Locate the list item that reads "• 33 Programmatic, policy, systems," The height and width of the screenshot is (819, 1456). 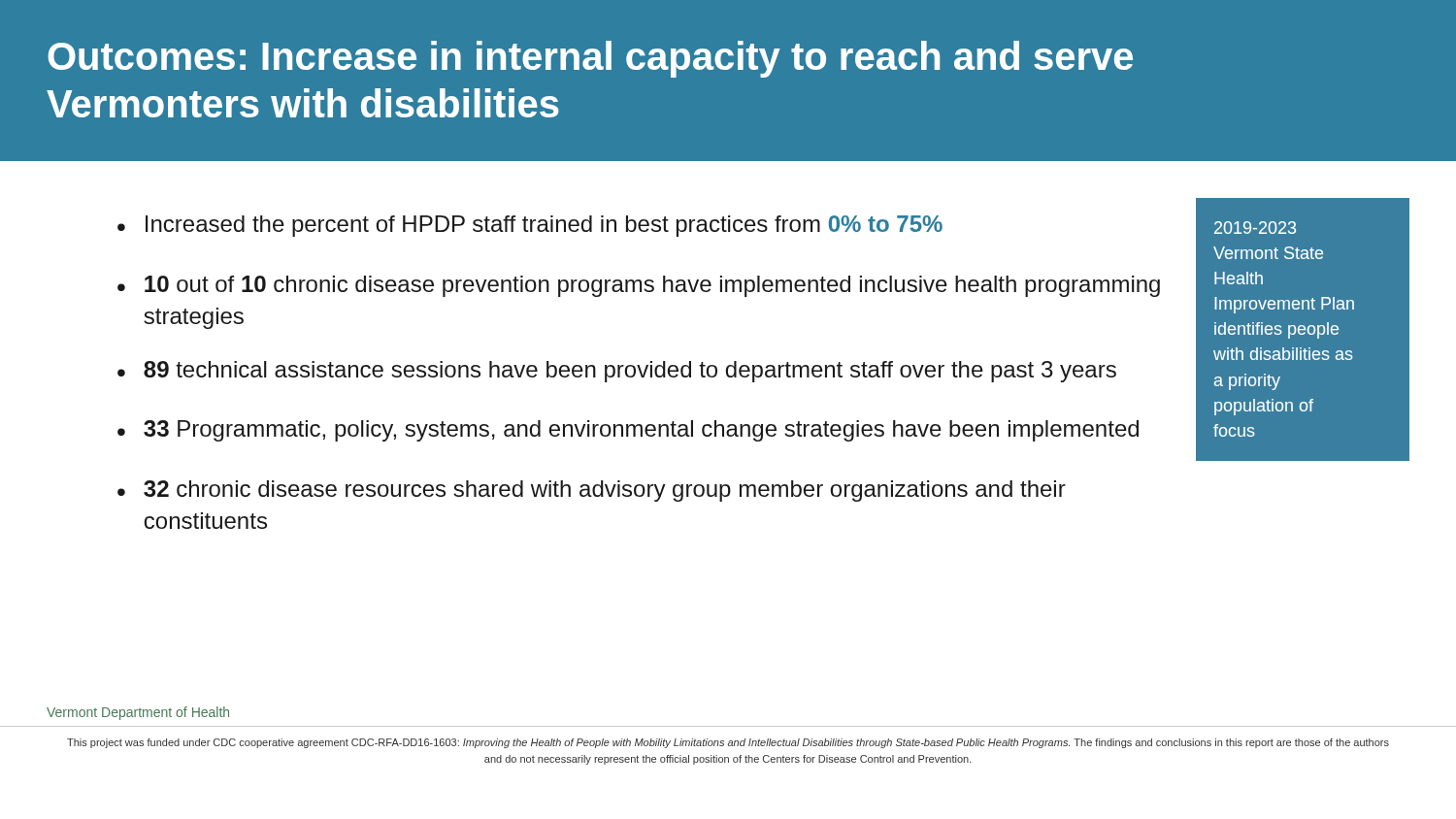coord(642,432)
